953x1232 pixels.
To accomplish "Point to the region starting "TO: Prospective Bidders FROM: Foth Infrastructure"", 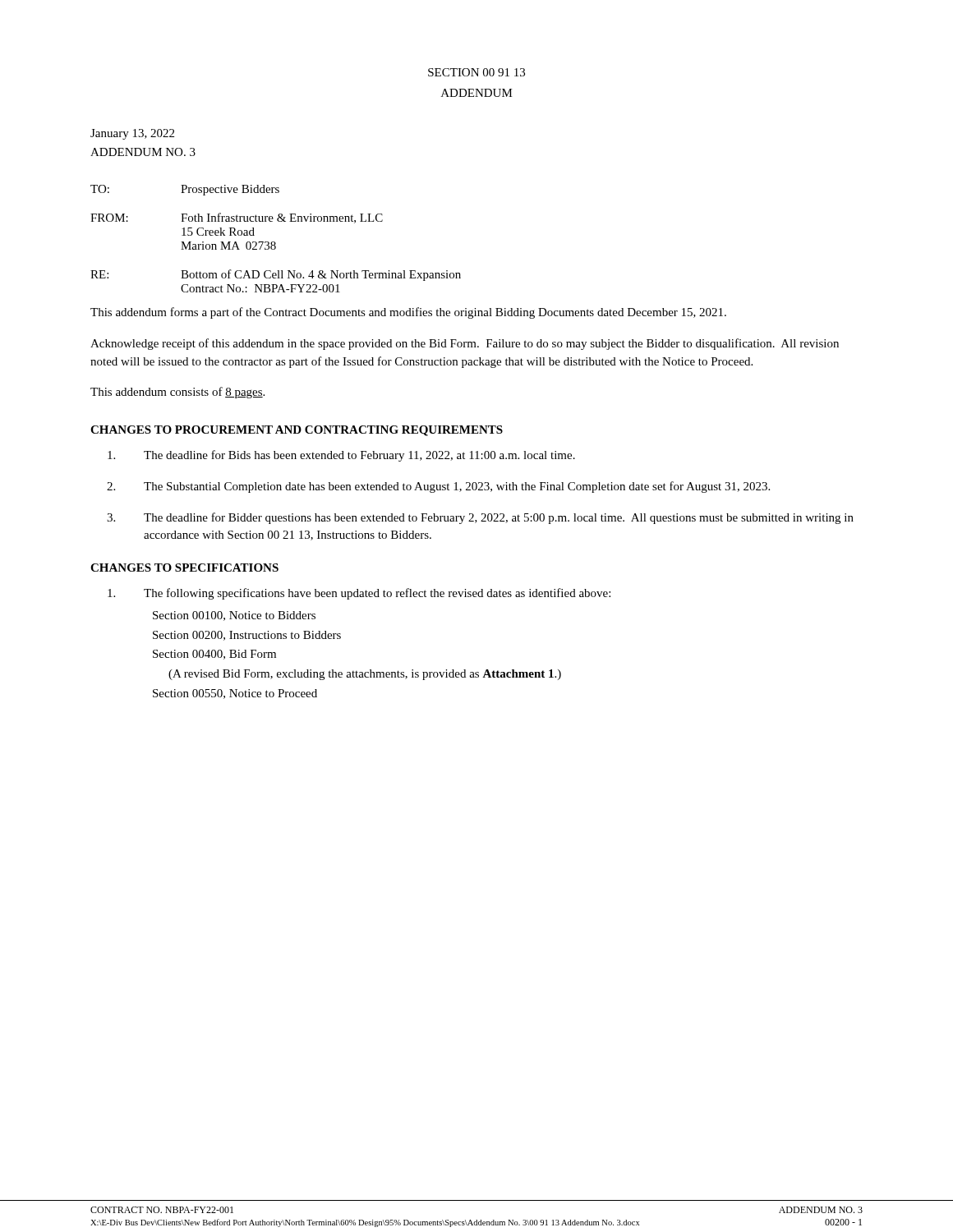I will pos(185,190).
